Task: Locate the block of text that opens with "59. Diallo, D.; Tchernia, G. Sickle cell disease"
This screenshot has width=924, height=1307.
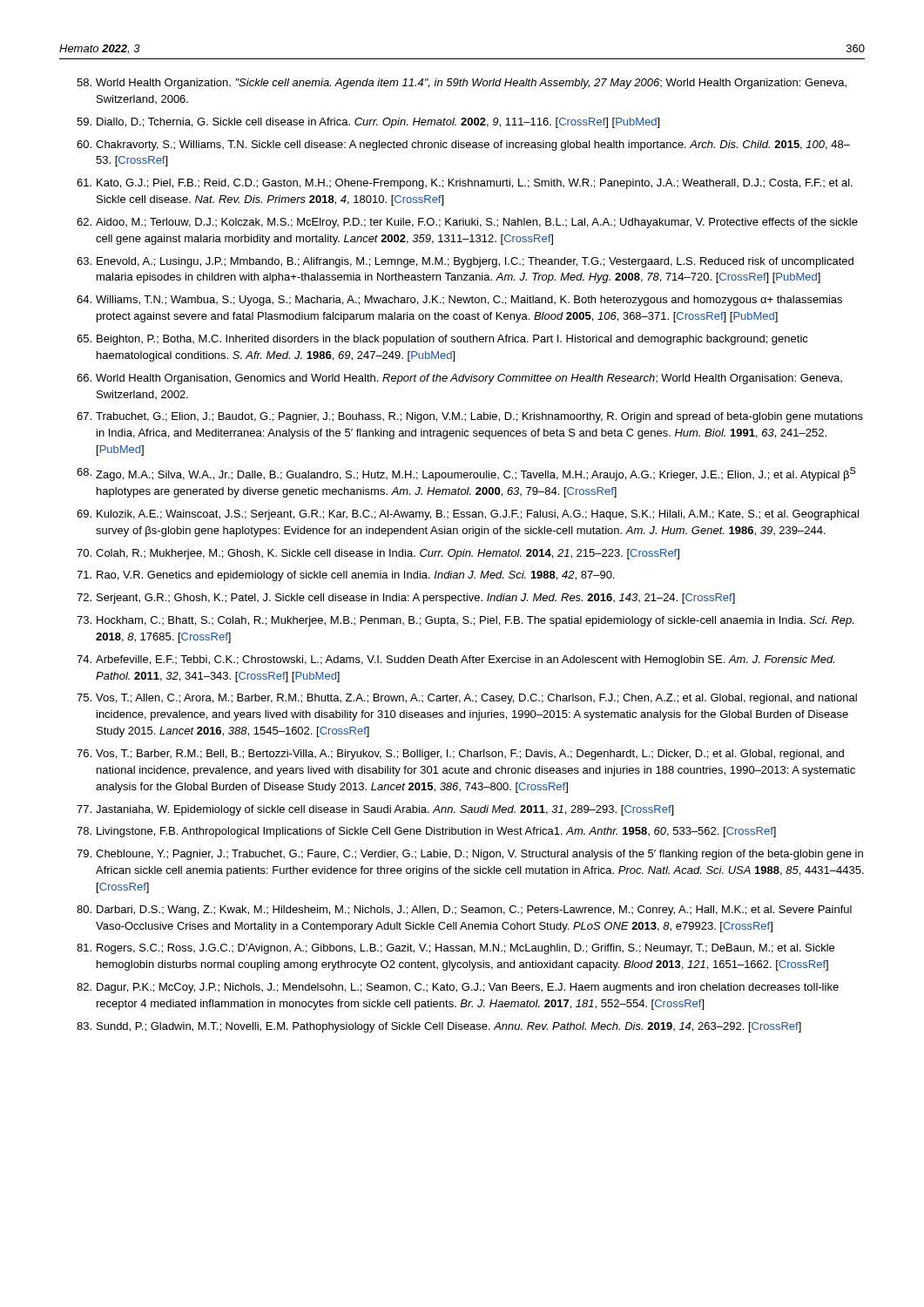Action: tap(462, 122)
